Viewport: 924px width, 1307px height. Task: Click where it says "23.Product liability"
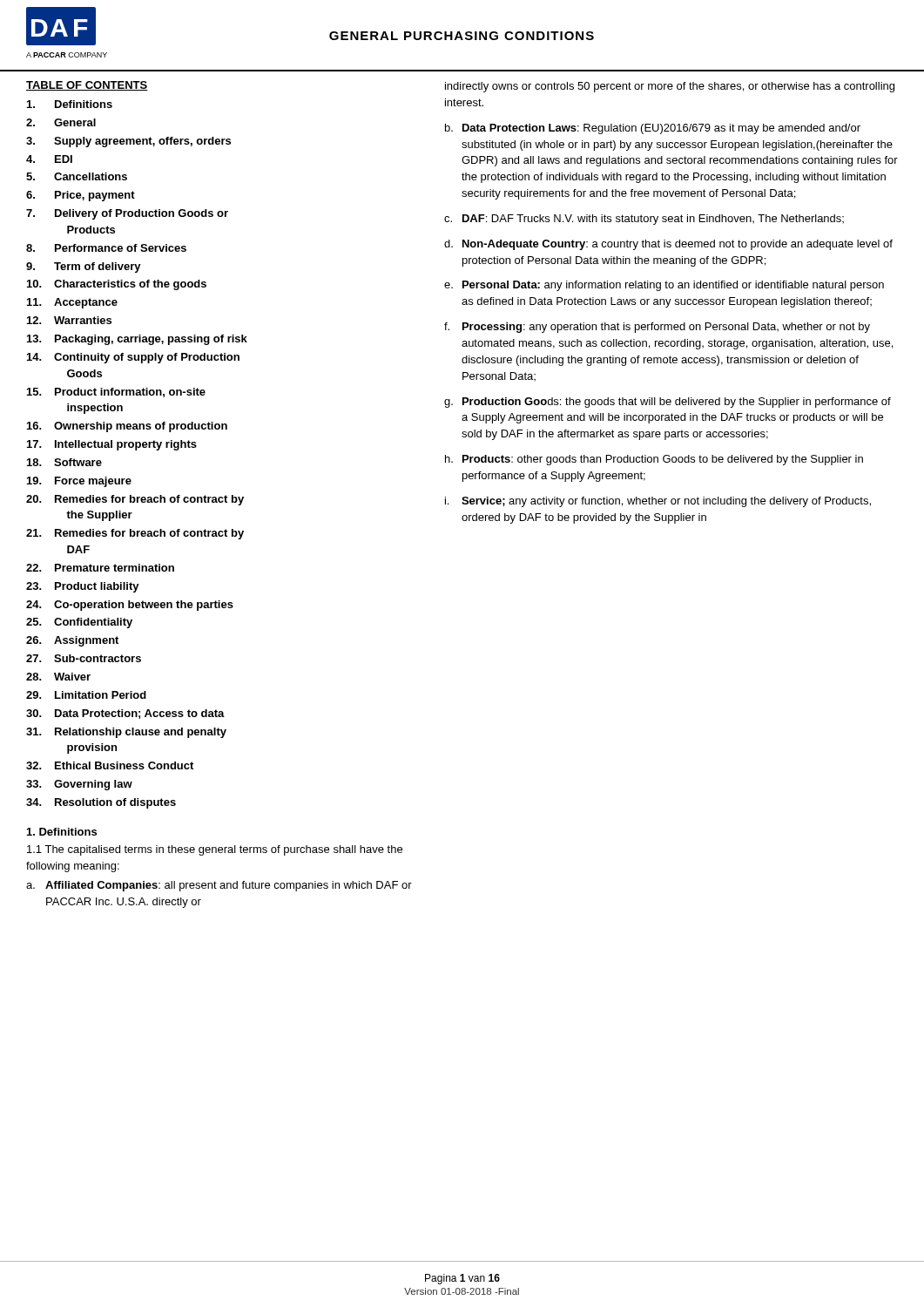click(x=83, y=587)
